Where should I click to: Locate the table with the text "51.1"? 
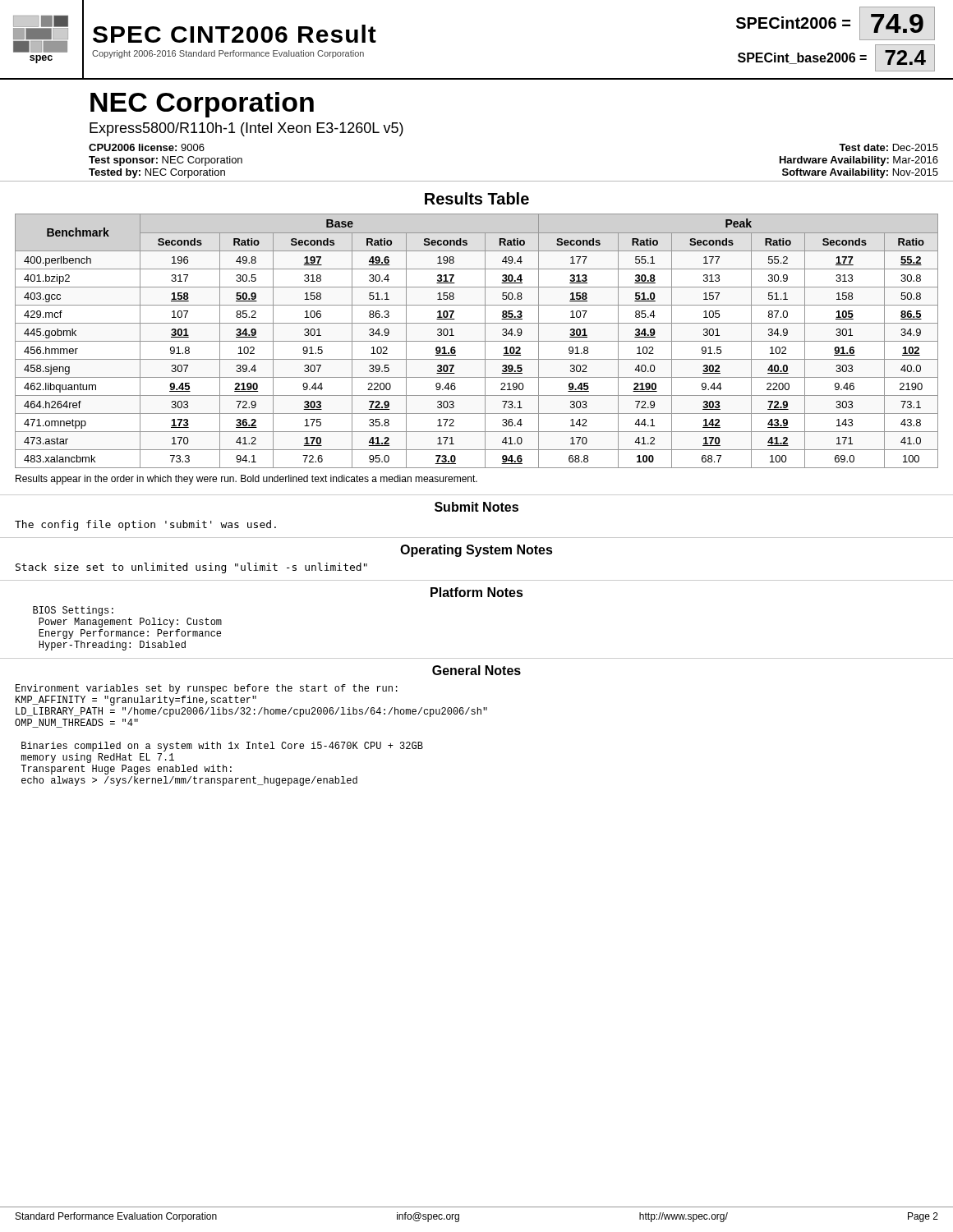click(476, 338)
